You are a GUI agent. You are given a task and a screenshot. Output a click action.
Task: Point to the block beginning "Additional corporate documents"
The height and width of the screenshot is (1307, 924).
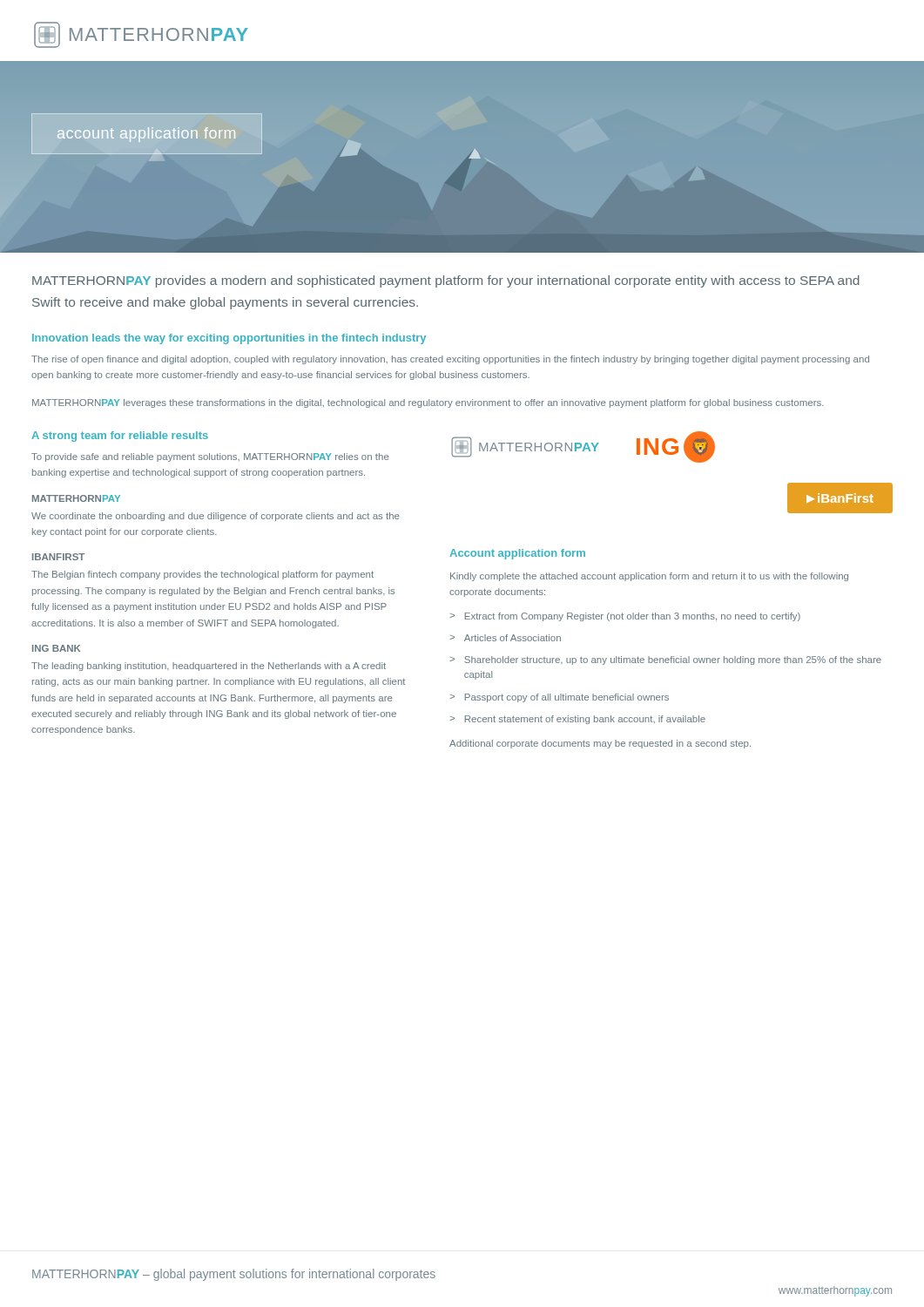tap(601, 743)
